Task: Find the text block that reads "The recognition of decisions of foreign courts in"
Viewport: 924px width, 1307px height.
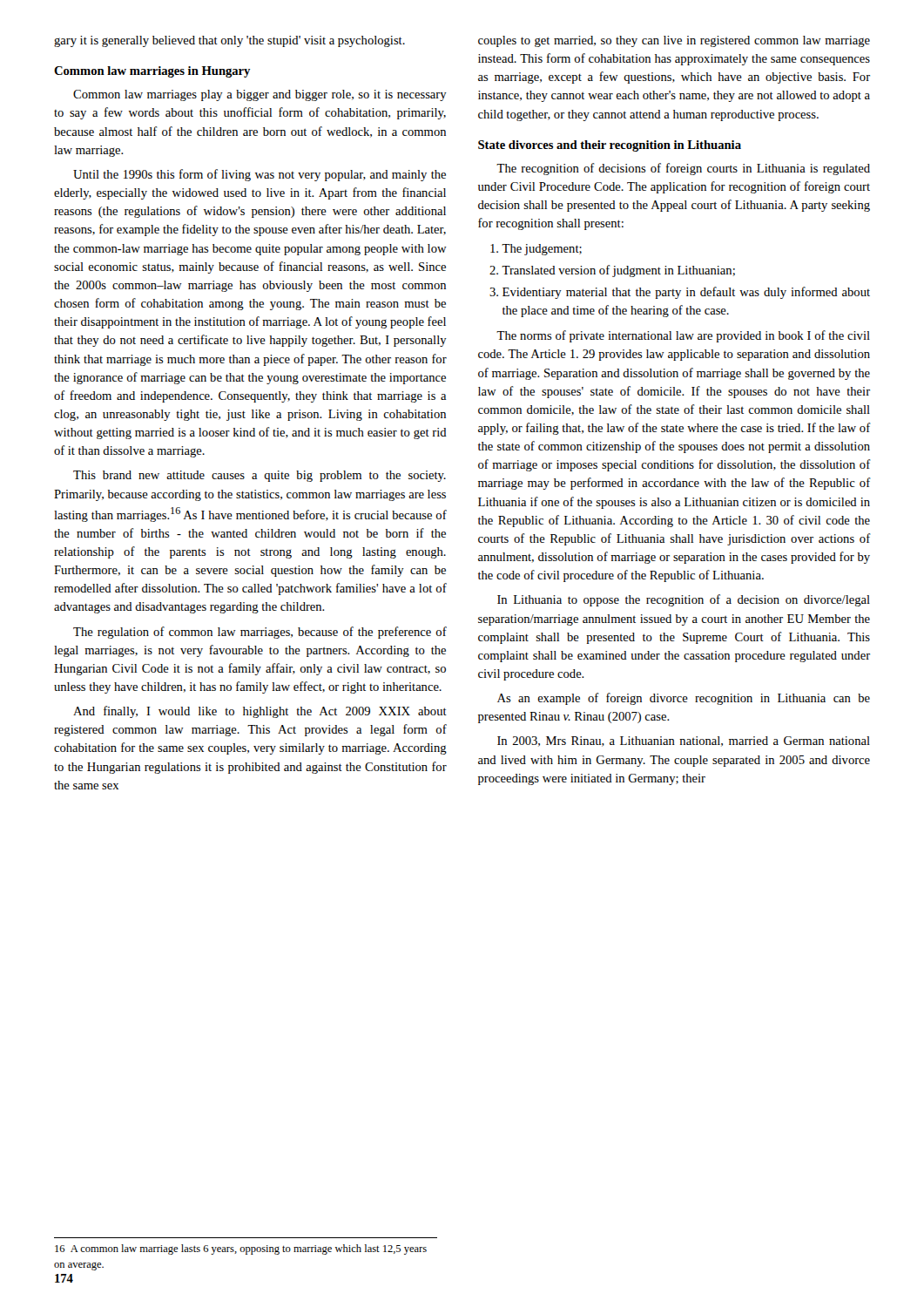Action: pos(674,196)
